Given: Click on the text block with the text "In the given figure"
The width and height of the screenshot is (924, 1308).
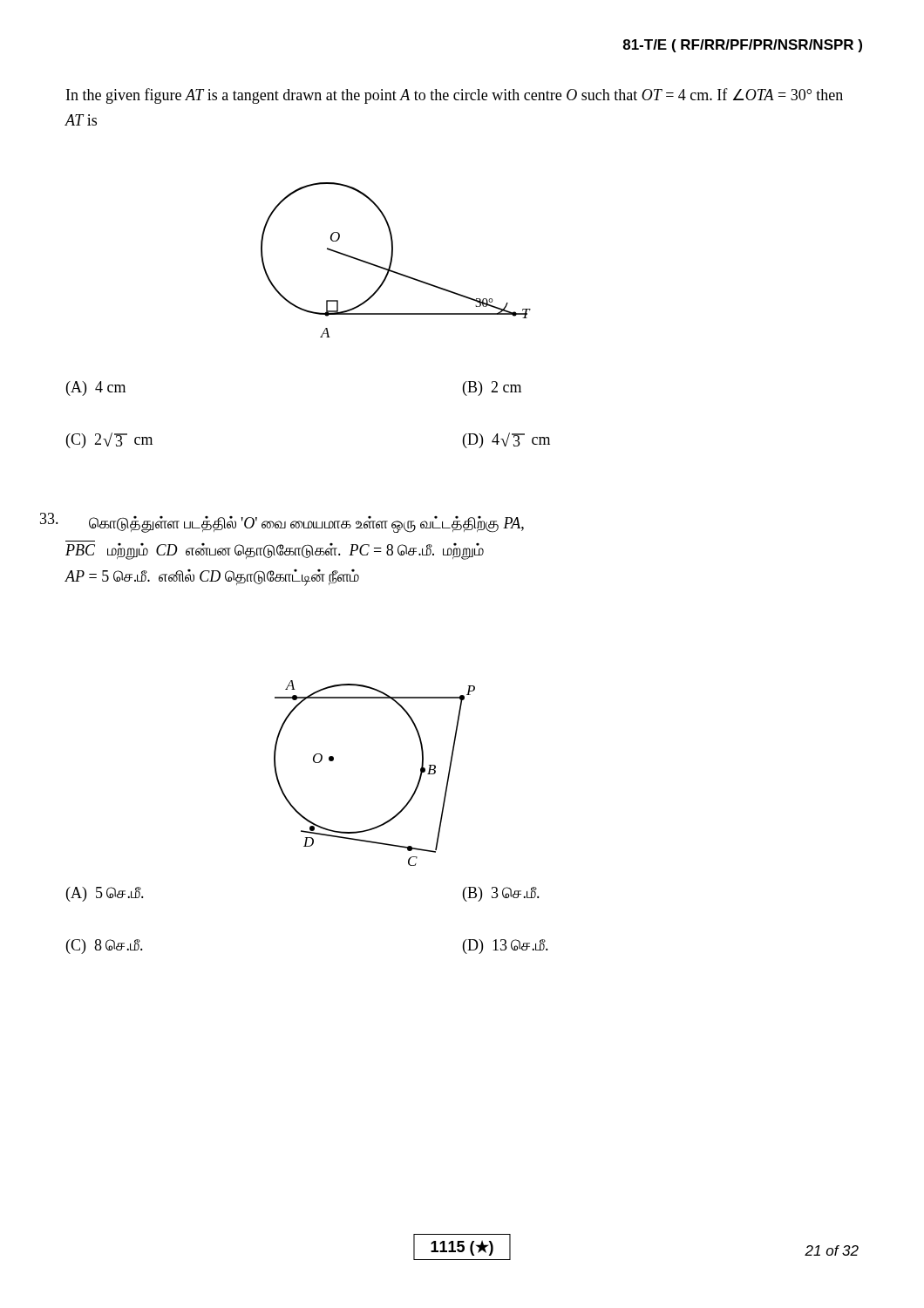Looking at the screenshot, I should coord(454,108).
